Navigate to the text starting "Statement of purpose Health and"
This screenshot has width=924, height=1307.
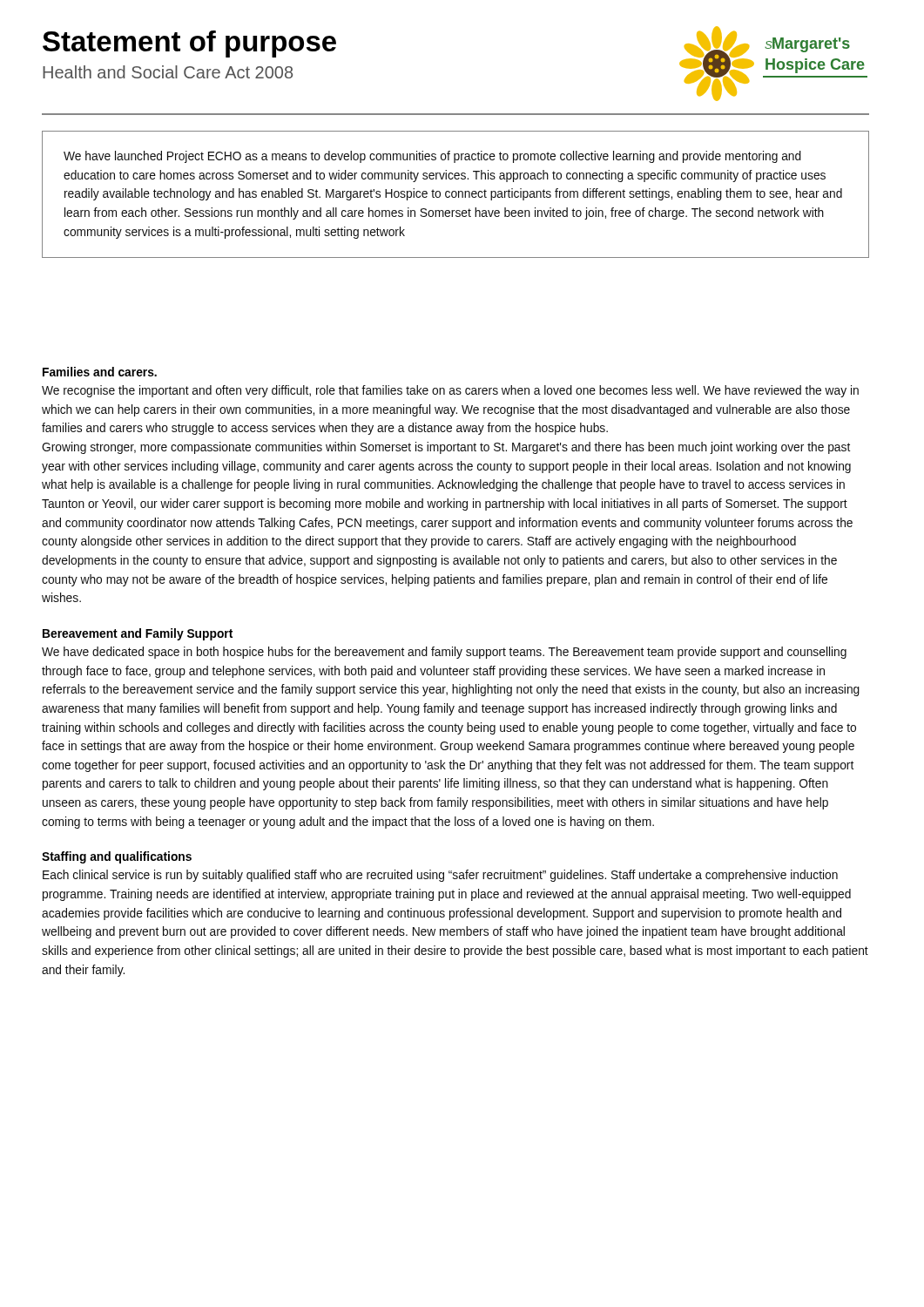(x=189, y=54)
